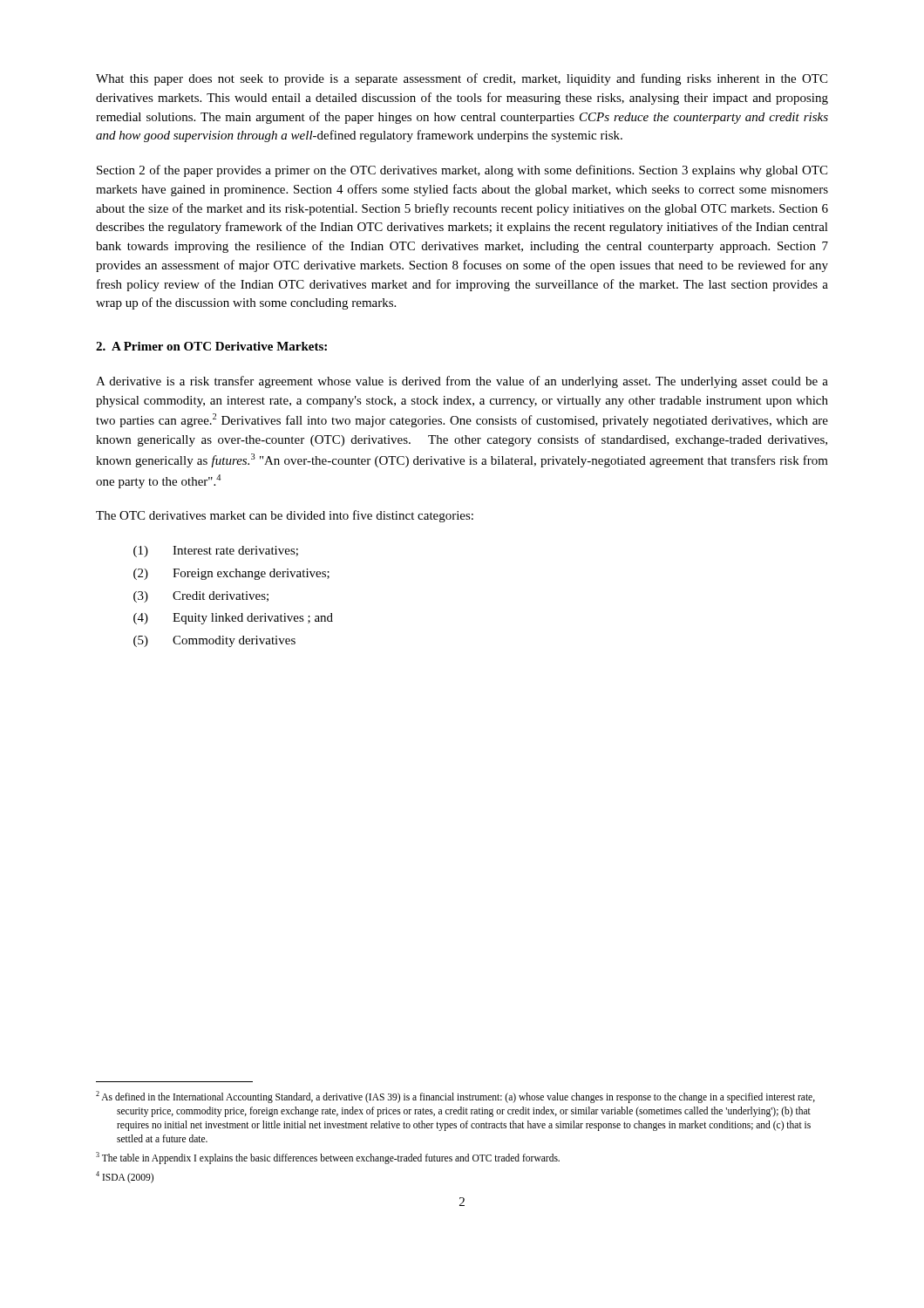Find the block on this page that starts "(4) Equity linked derivatives ;"
Screen dimensions: 1308x924
coord(215,618)
